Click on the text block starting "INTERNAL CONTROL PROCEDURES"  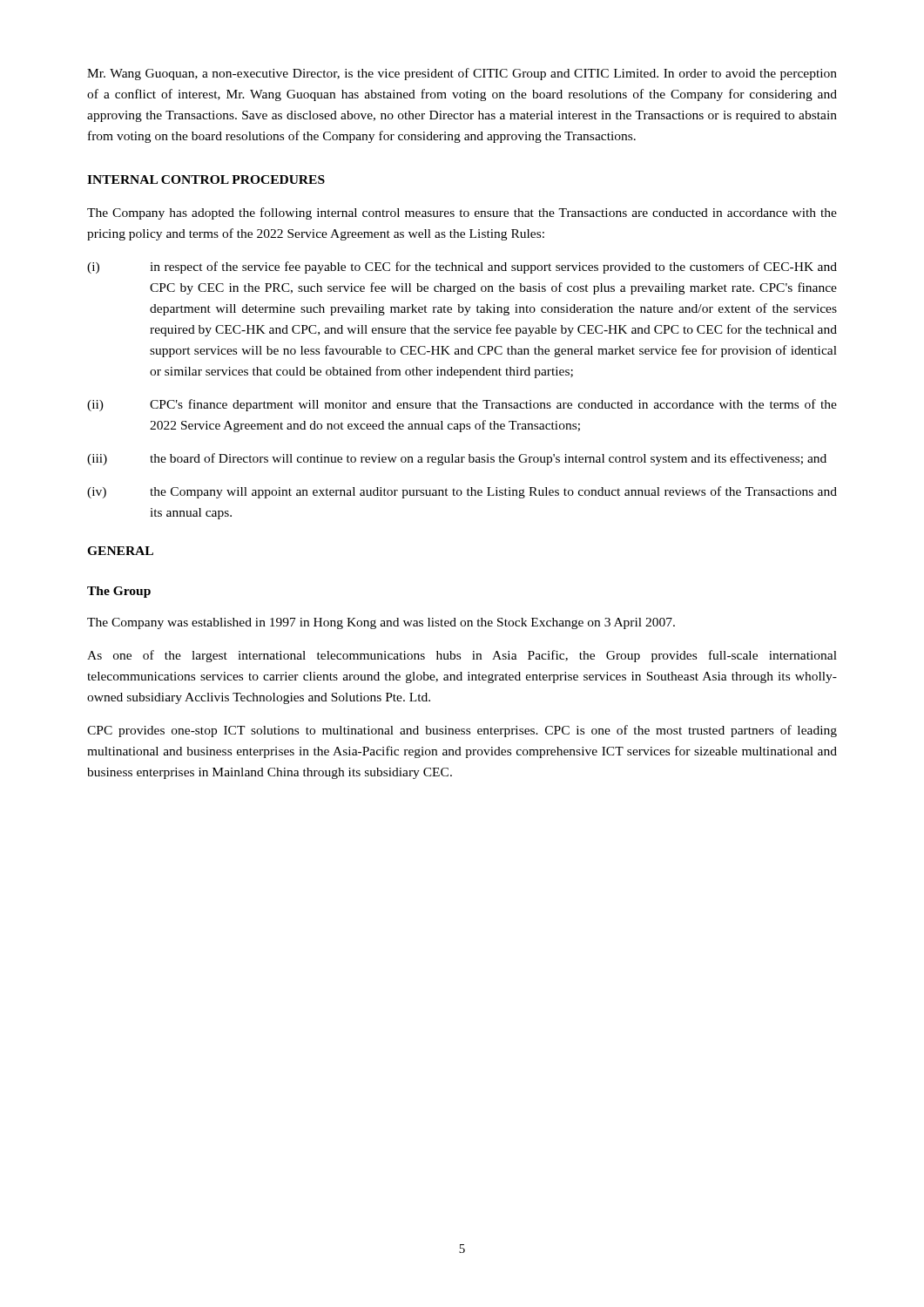point(206,179)
